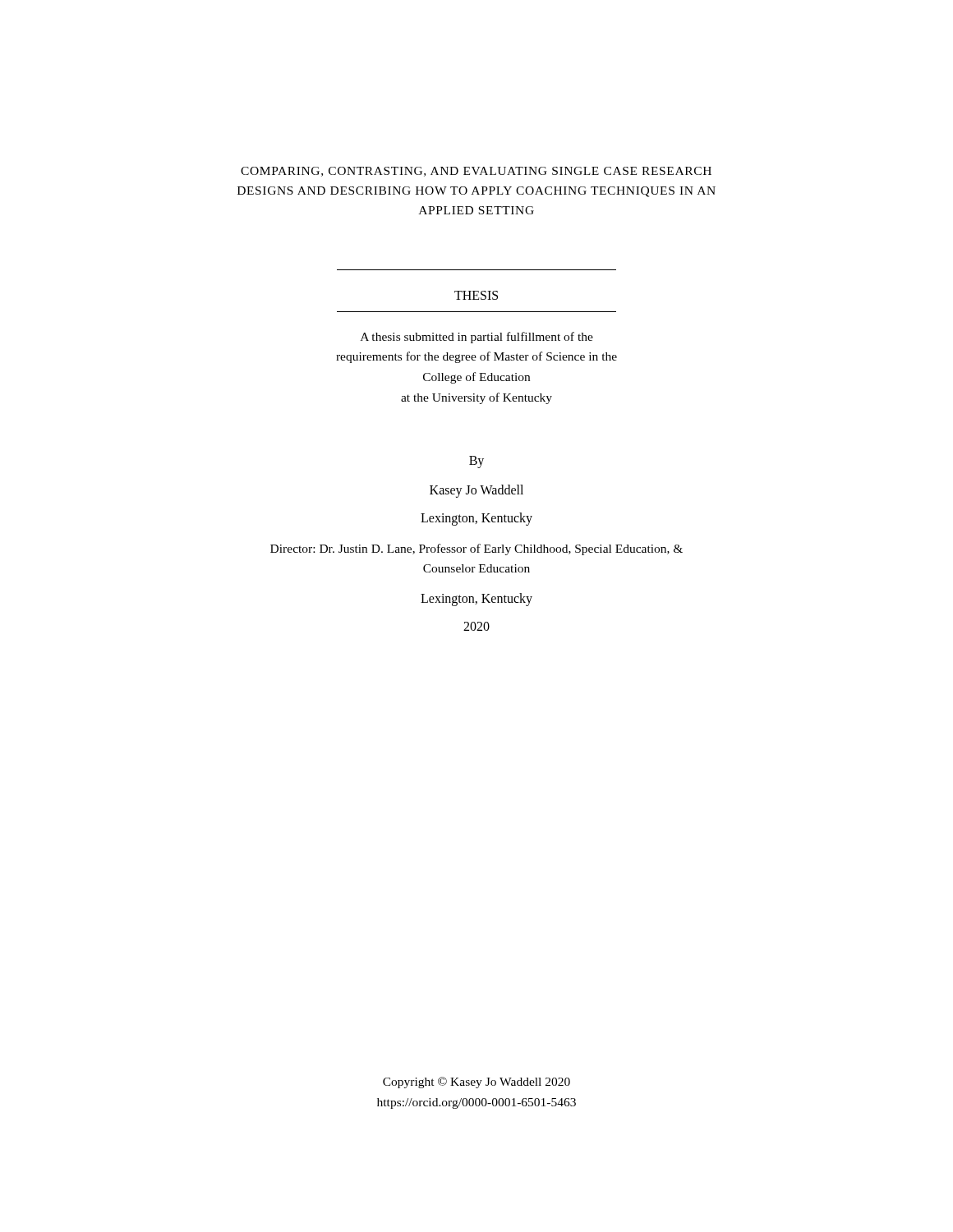Navigate to the passage starting "Director: Dr. Justin"
The height and width of the screenshot is (1232, 953).
coord(476,558)
